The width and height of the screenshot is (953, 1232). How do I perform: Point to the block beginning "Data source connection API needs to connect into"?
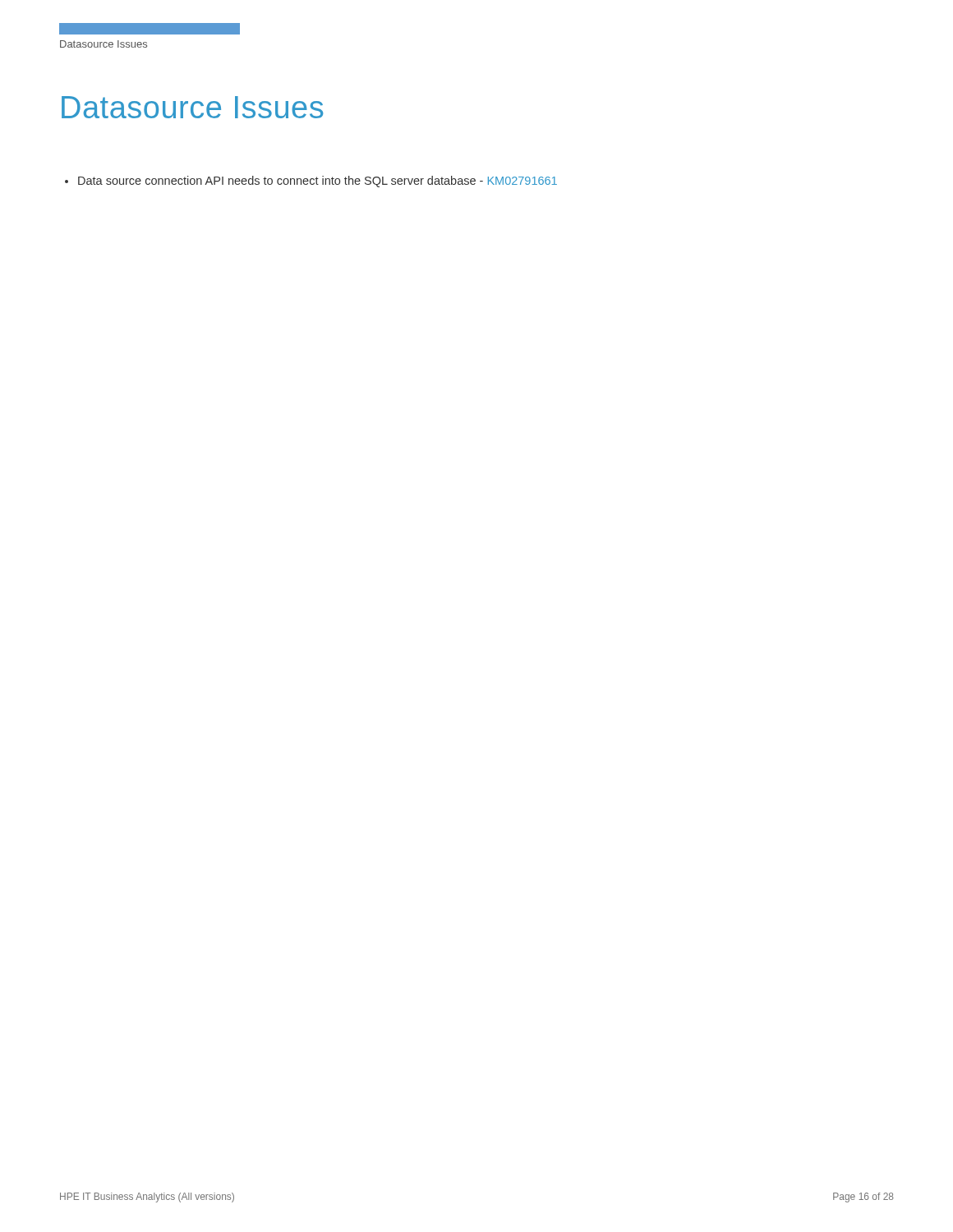(x=476, y=181)
